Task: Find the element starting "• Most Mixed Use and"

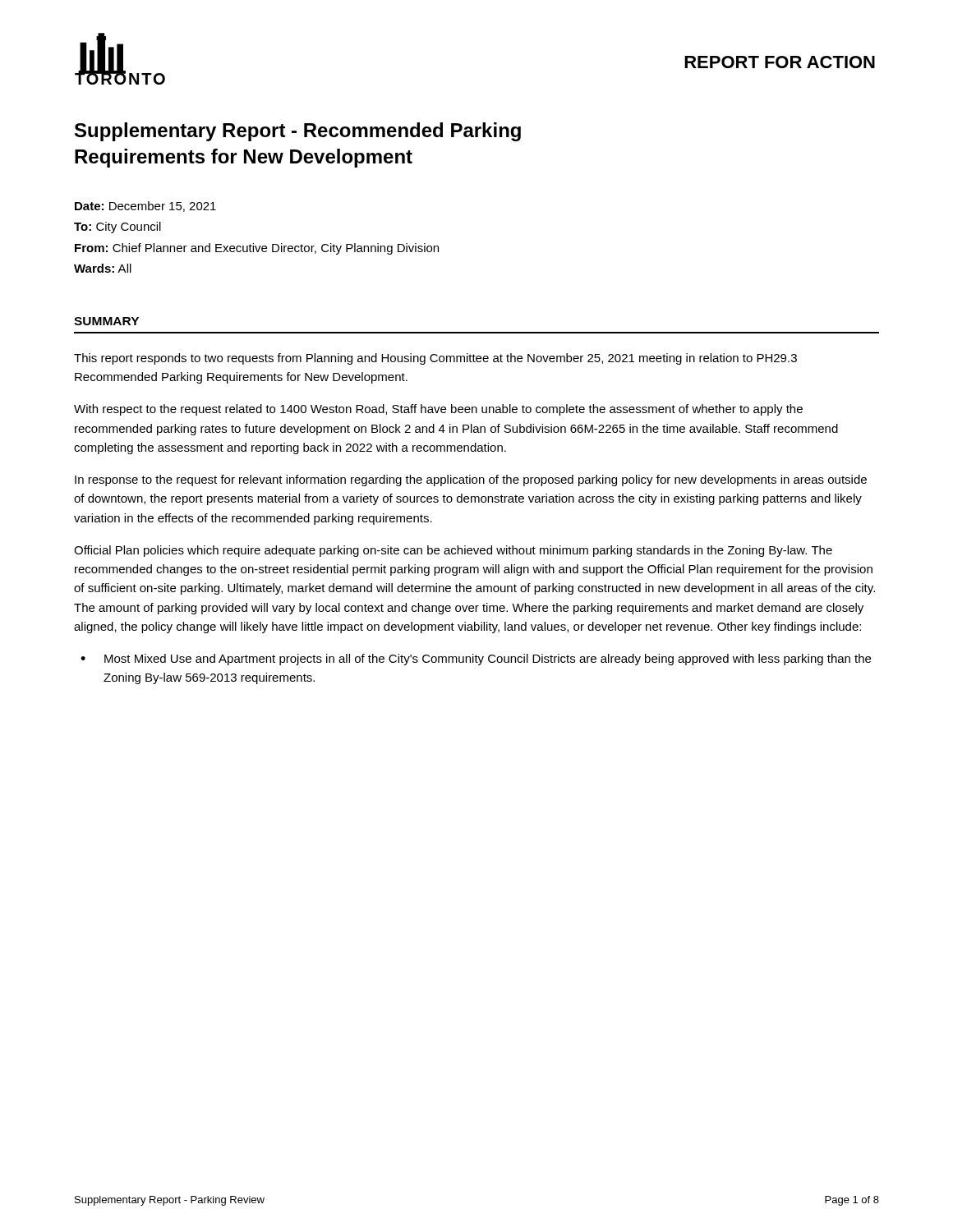Action: pyautogui.click(x=476, y=668)
